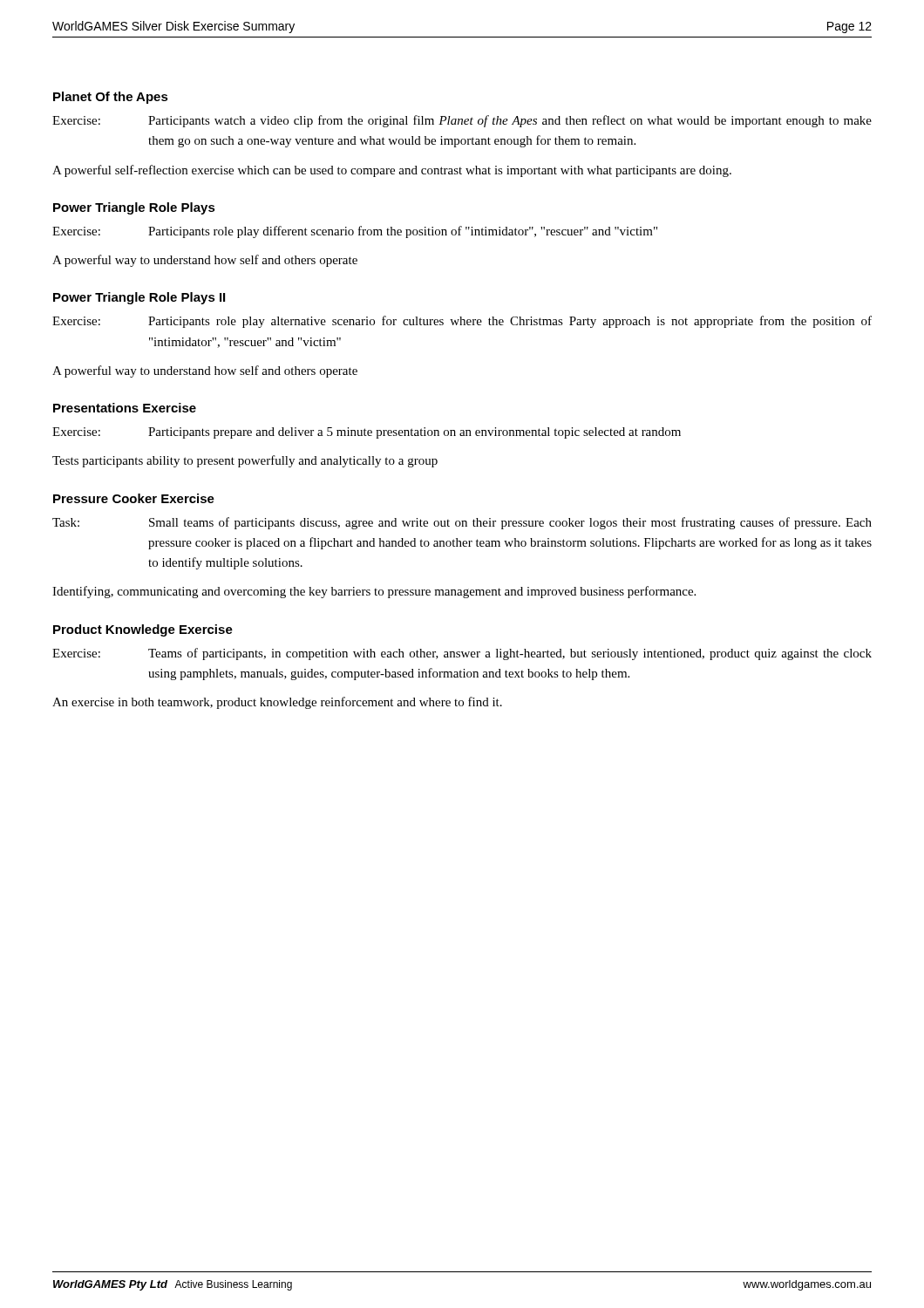Select the text starting "Tests participants ability"
924x1308 pixels.
tap(245, 461)
